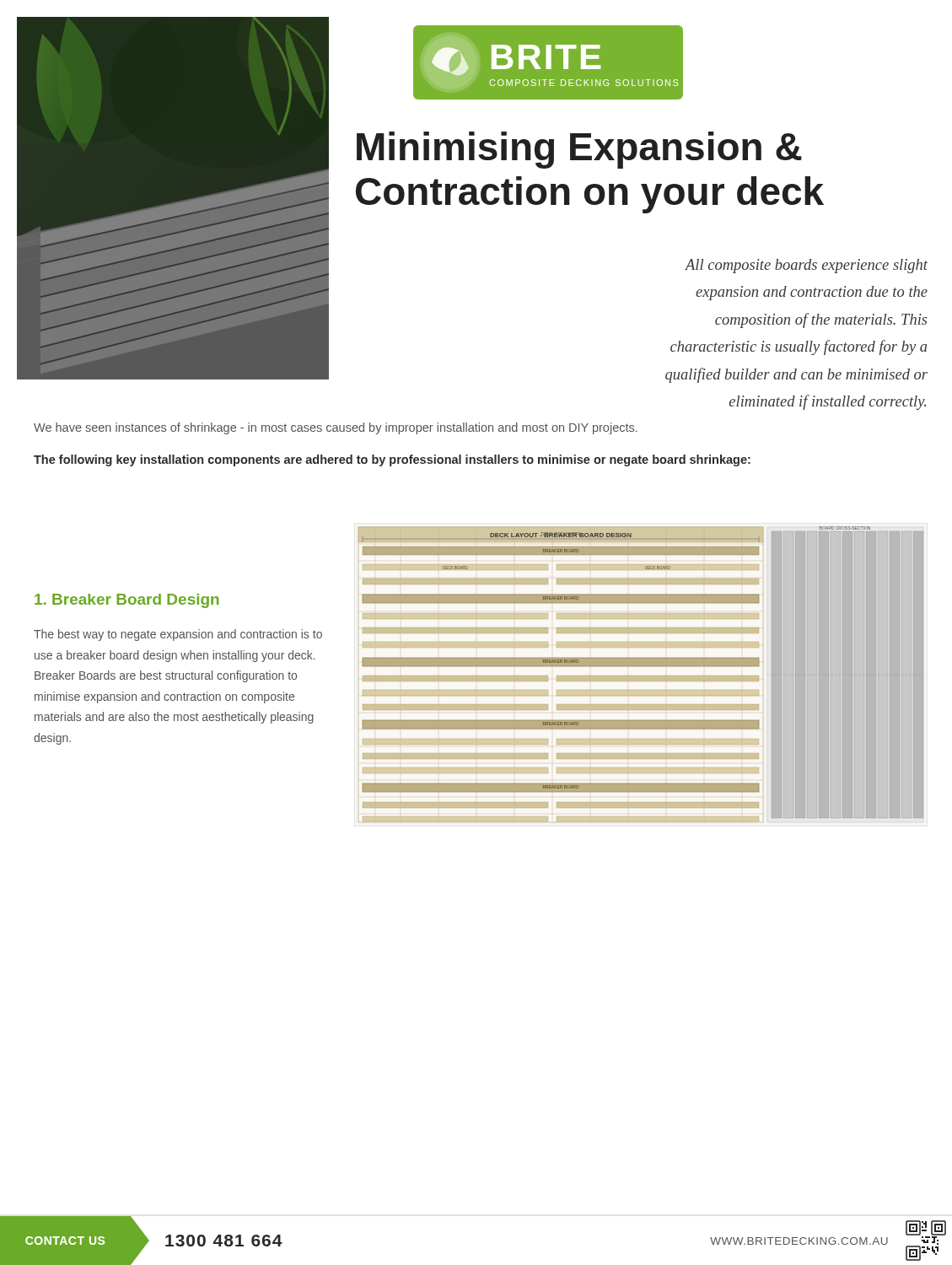The height and width of the screenshot is (1265, 952).
Task: Select the region starting "The best way to negate expansion"
Action: point(179,686)
